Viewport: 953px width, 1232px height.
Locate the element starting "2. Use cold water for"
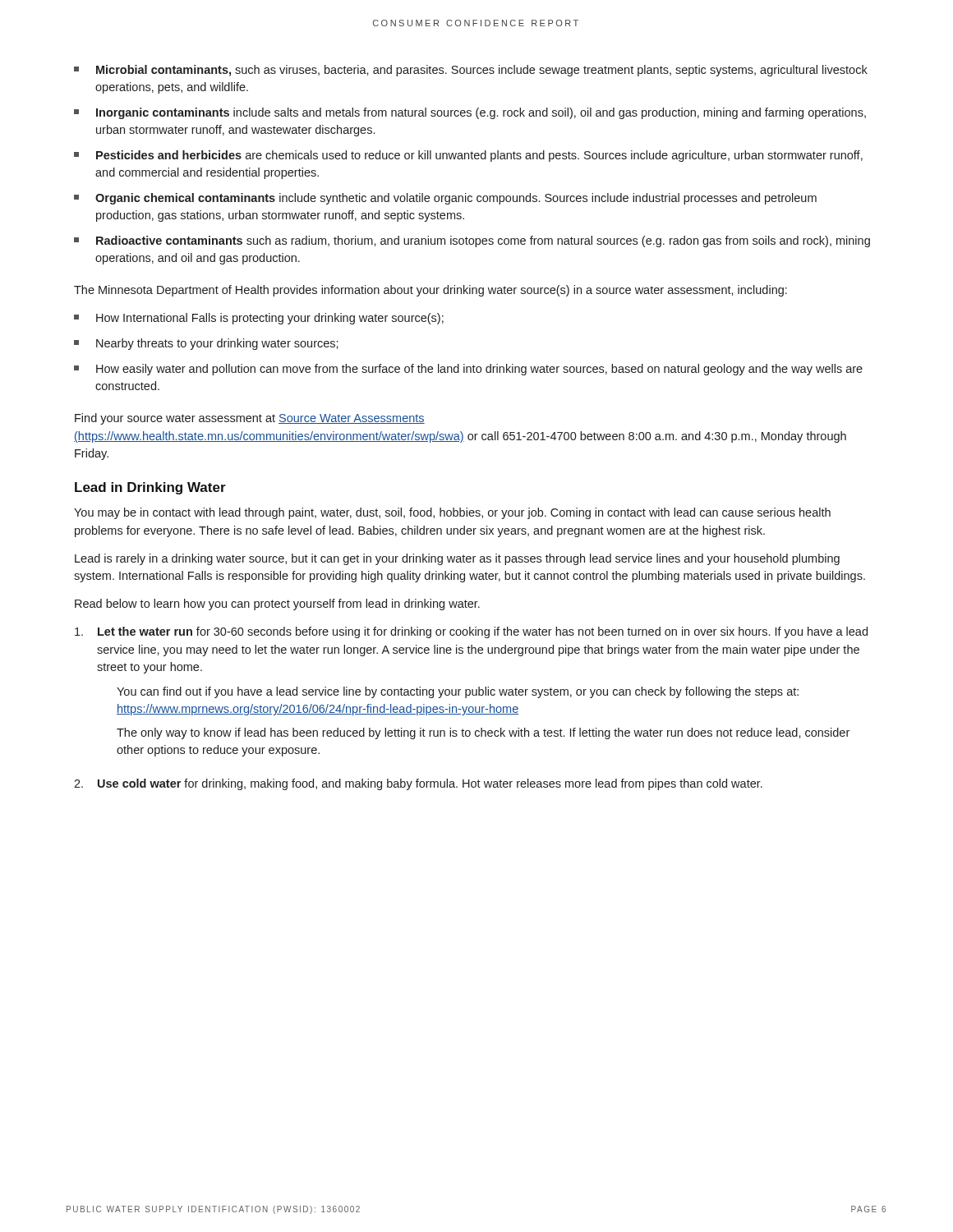point(419,784)
